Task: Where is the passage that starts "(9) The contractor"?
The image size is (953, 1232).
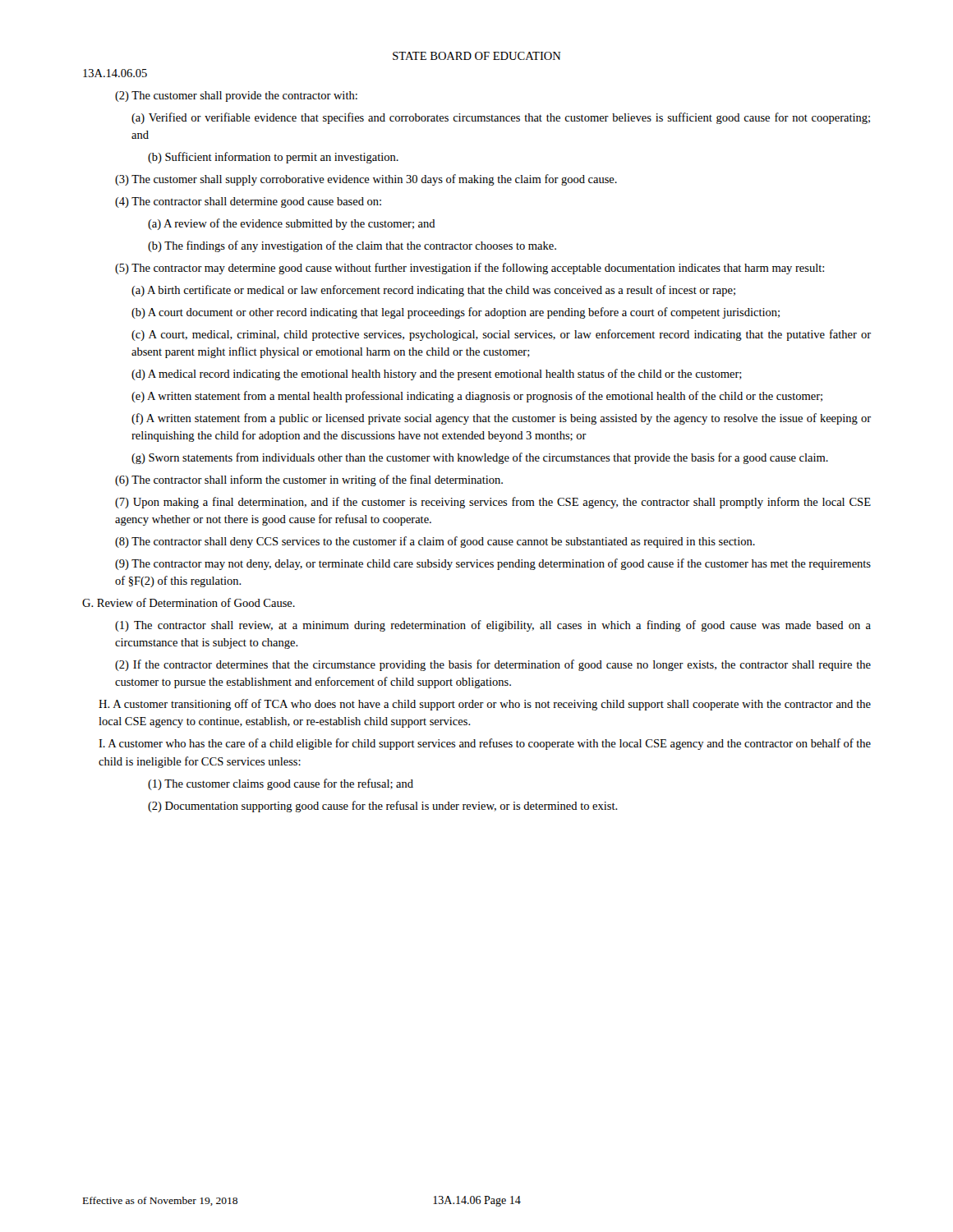Action: click(x=493, y=572)
